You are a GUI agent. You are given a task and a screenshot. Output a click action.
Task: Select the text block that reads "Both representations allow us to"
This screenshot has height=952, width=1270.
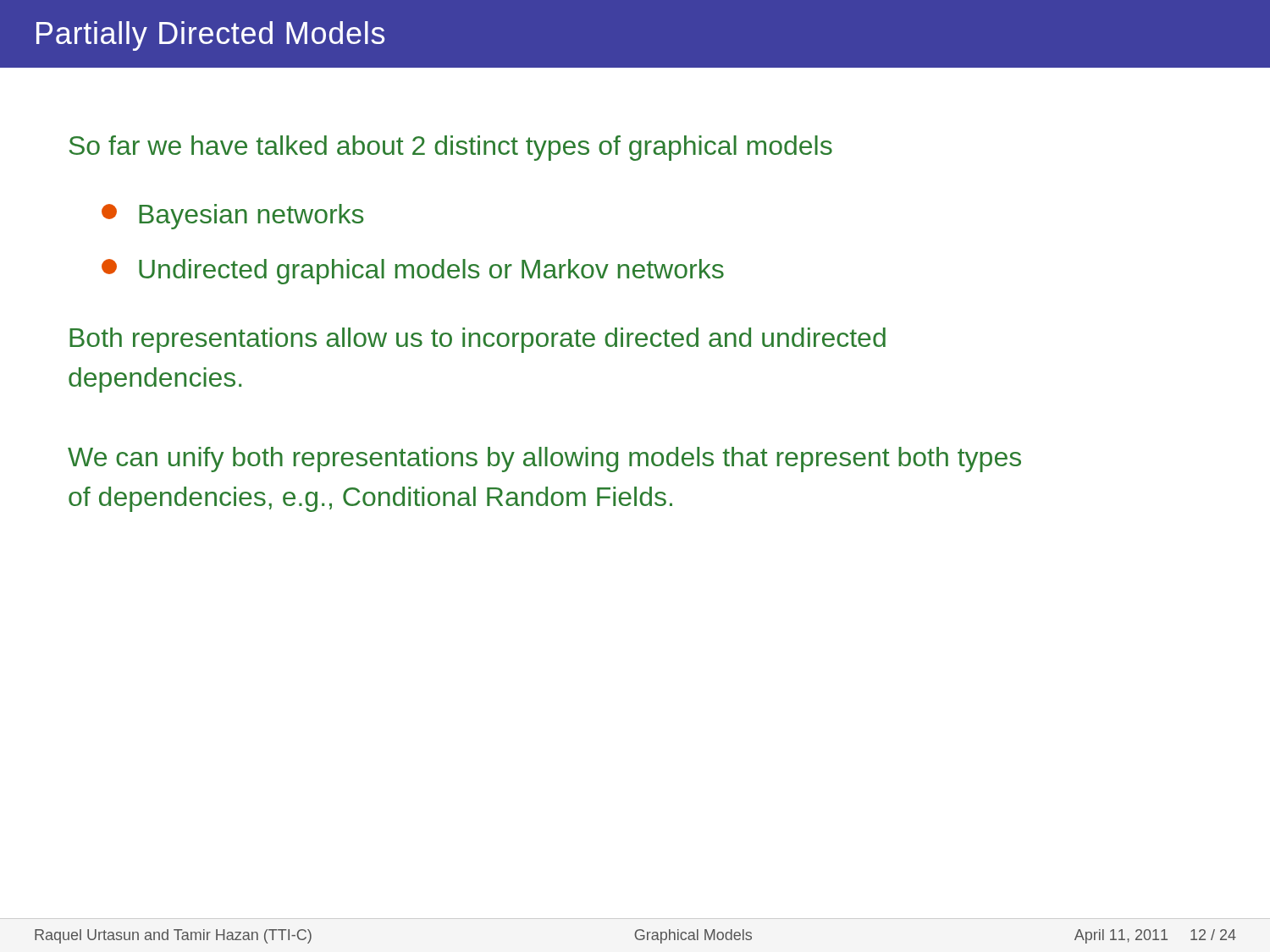point(477,358)
